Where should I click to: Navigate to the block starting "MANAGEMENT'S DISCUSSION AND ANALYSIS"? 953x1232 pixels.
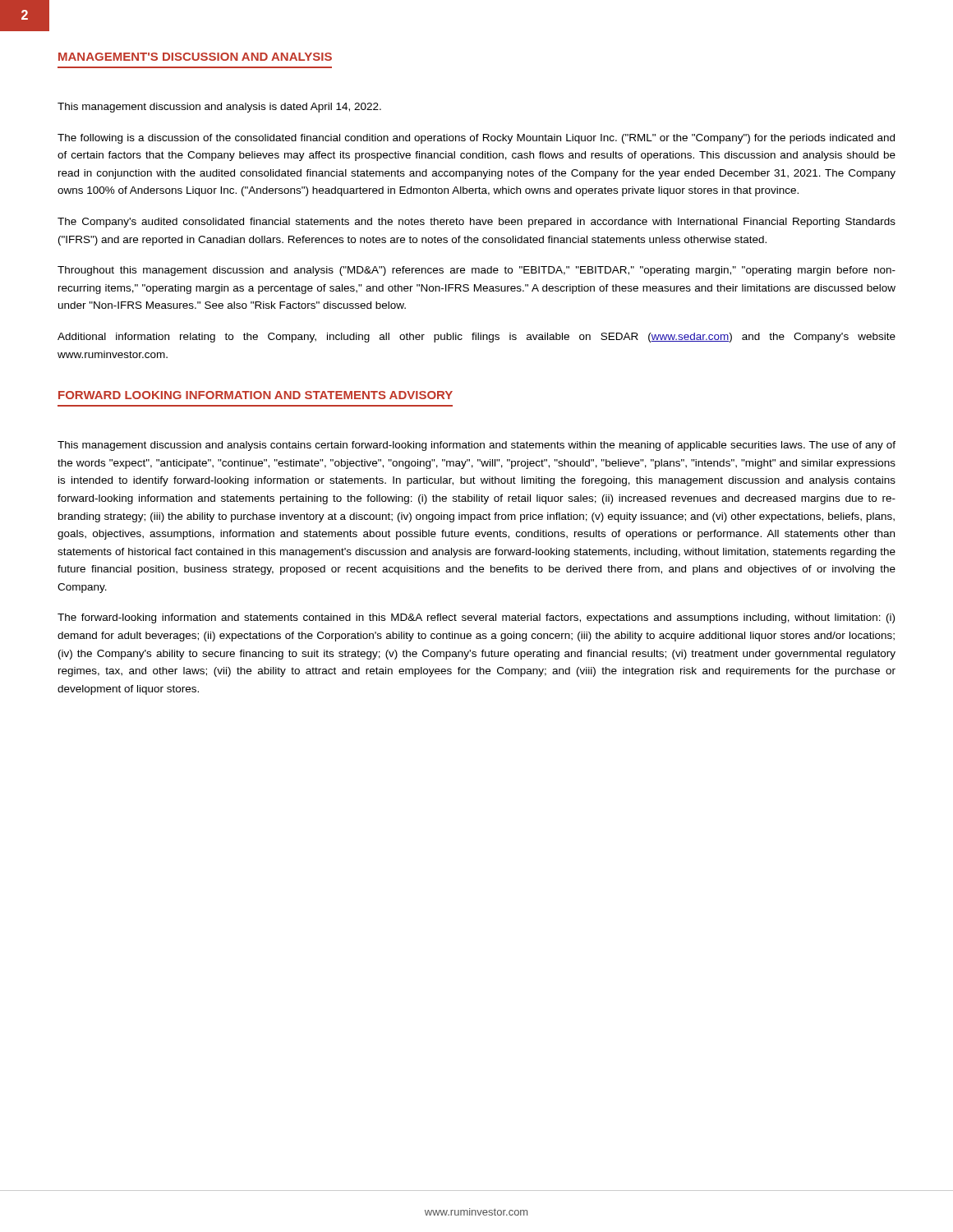[x=195, y=59]
